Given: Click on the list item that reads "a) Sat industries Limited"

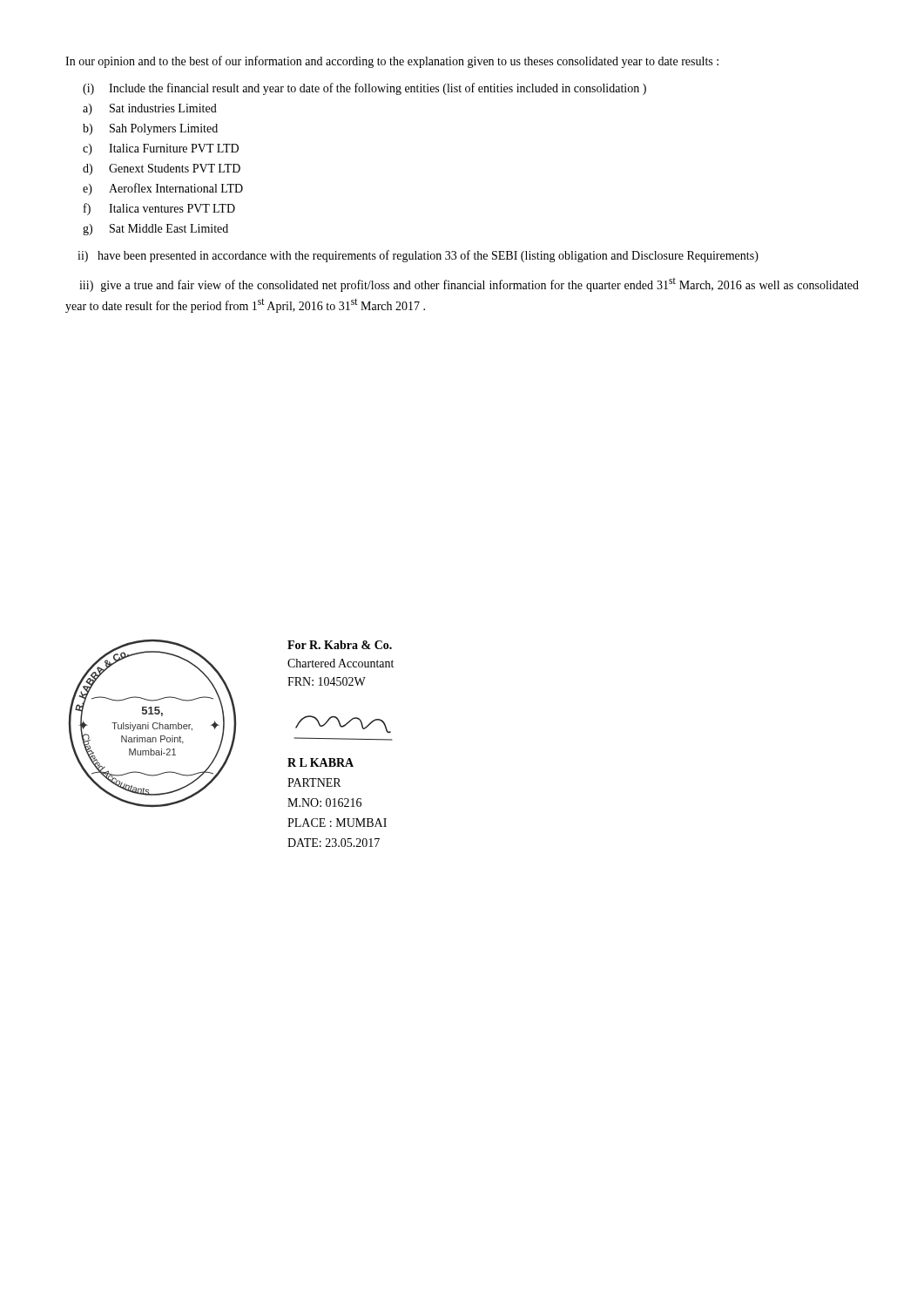Looking at the screenshot, I should pos(150,109).
